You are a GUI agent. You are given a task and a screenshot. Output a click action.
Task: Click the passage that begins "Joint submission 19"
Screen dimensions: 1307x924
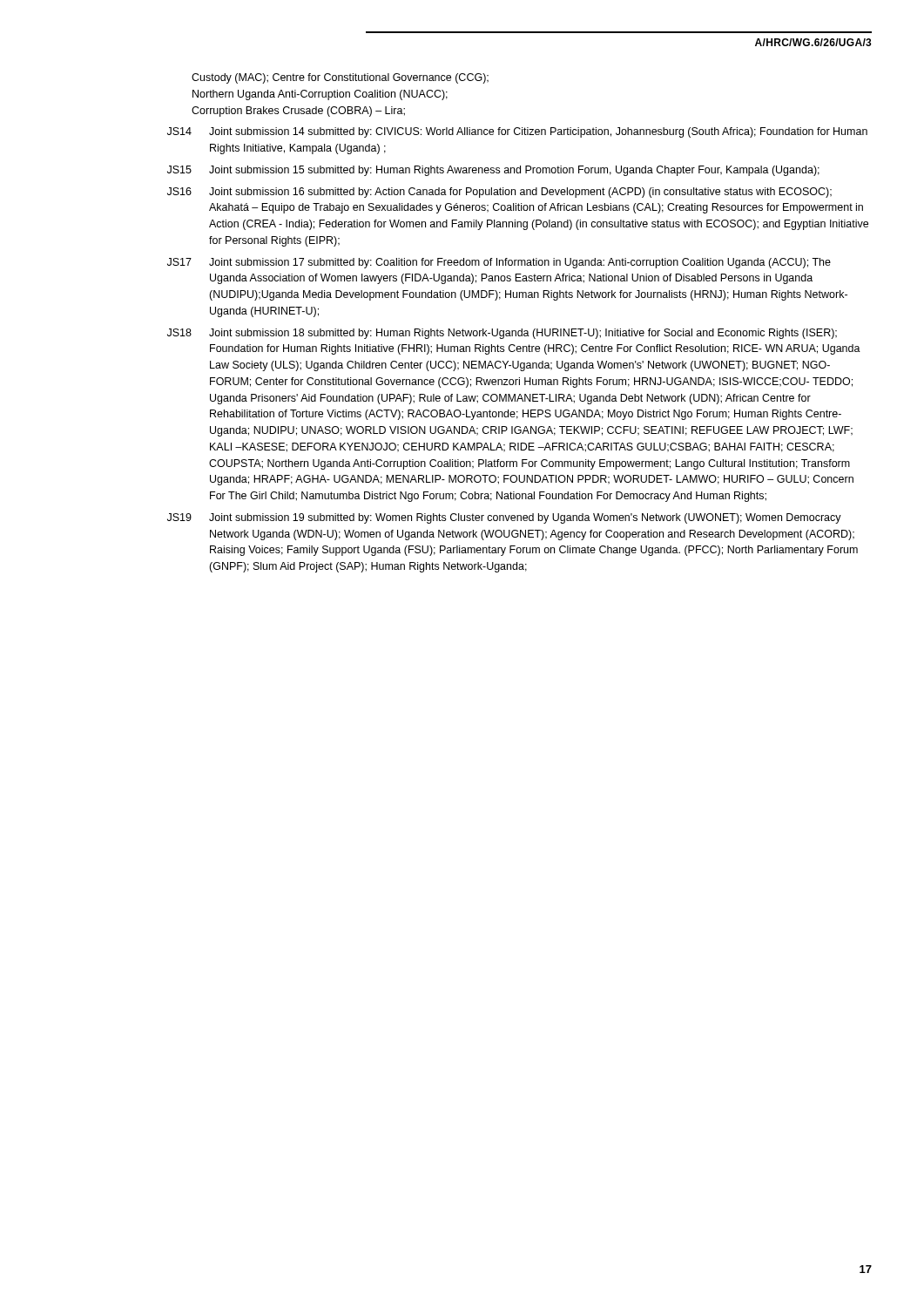(534, 542)
